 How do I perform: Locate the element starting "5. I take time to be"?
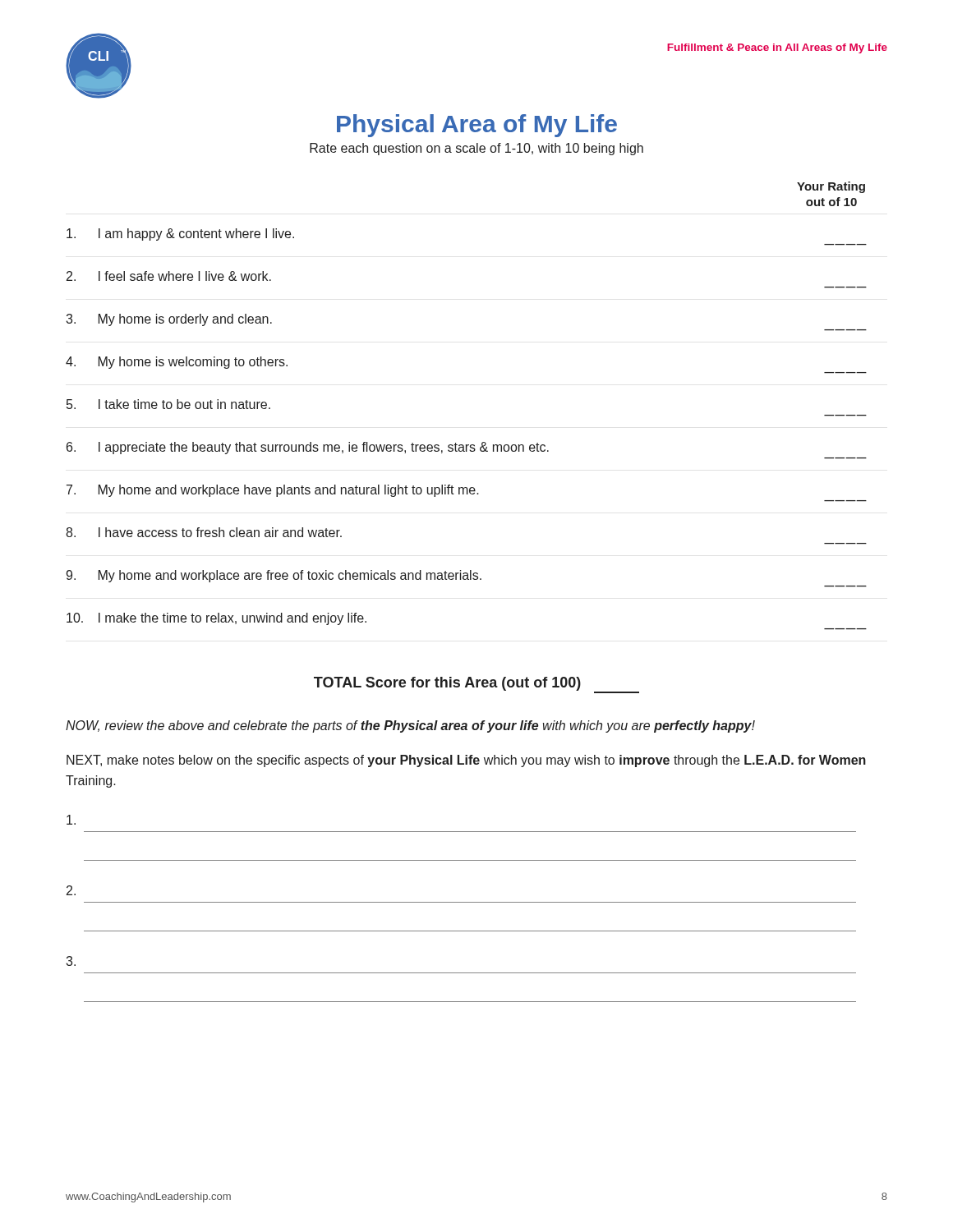click(168, 404)
